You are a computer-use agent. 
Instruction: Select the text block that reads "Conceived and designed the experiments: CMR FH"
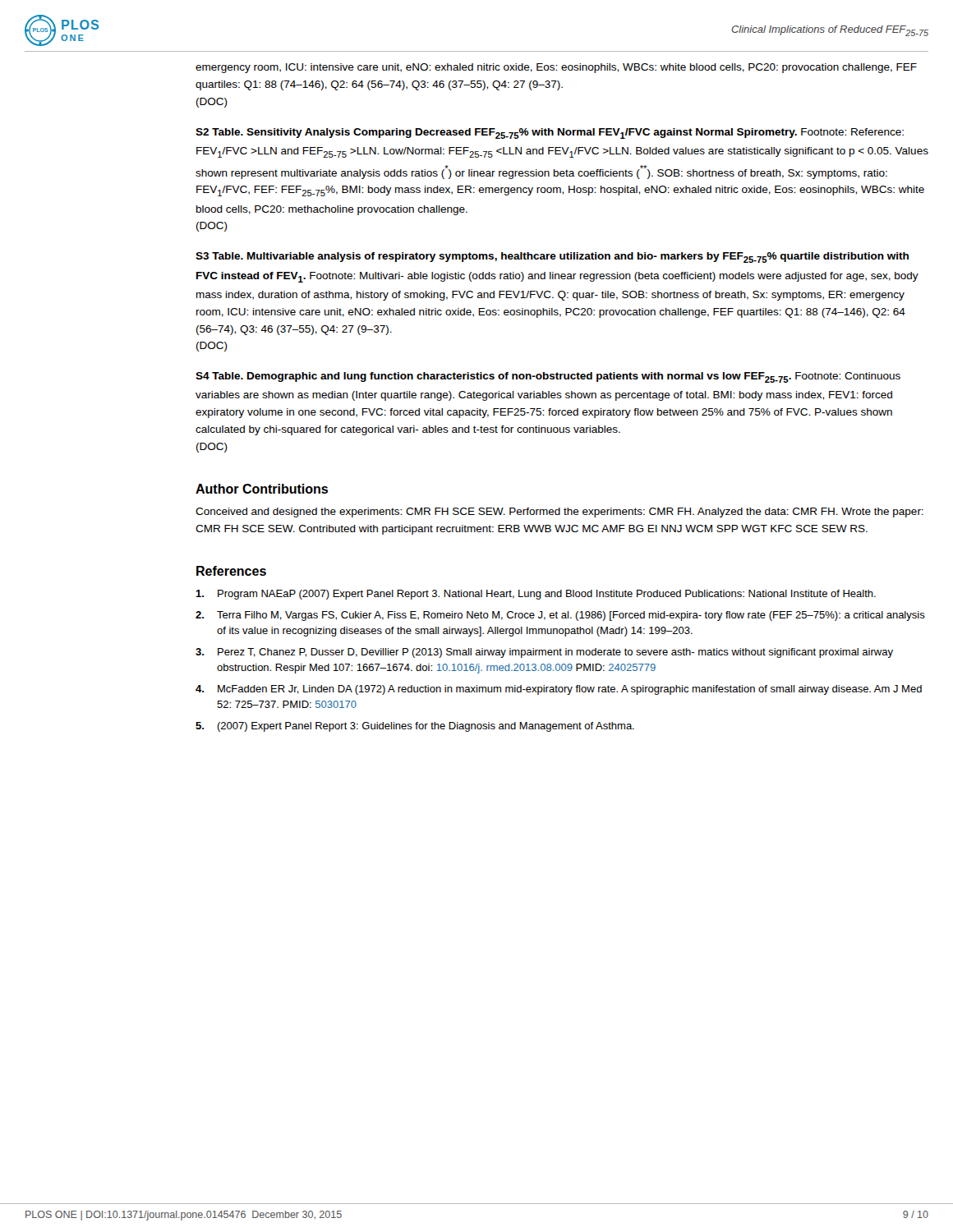(560, 520)
